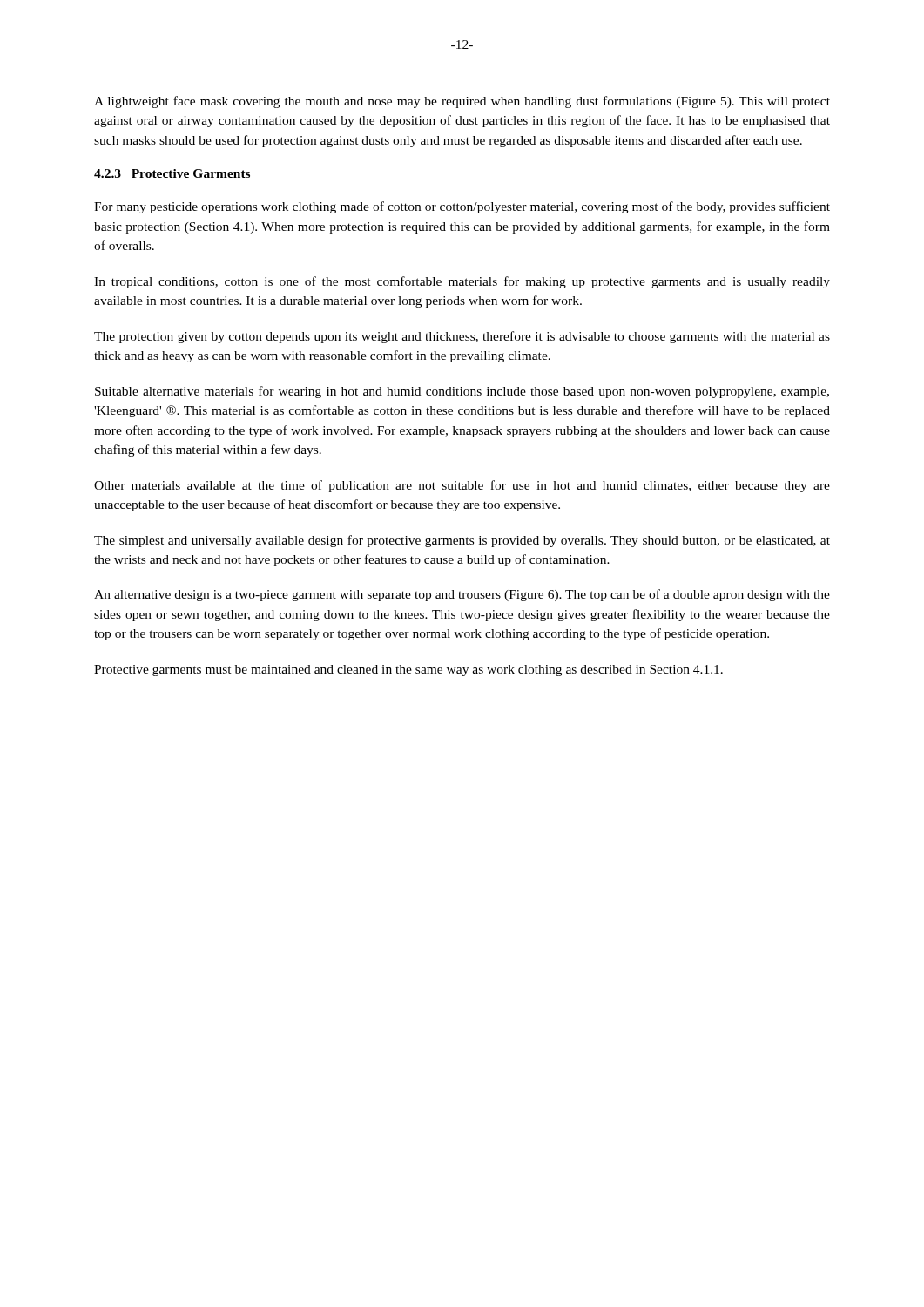Locate the text block with the text "For many pesticide operations work clothing"
The width and height of the screenshot is (924, 1307).
(462, 226)
